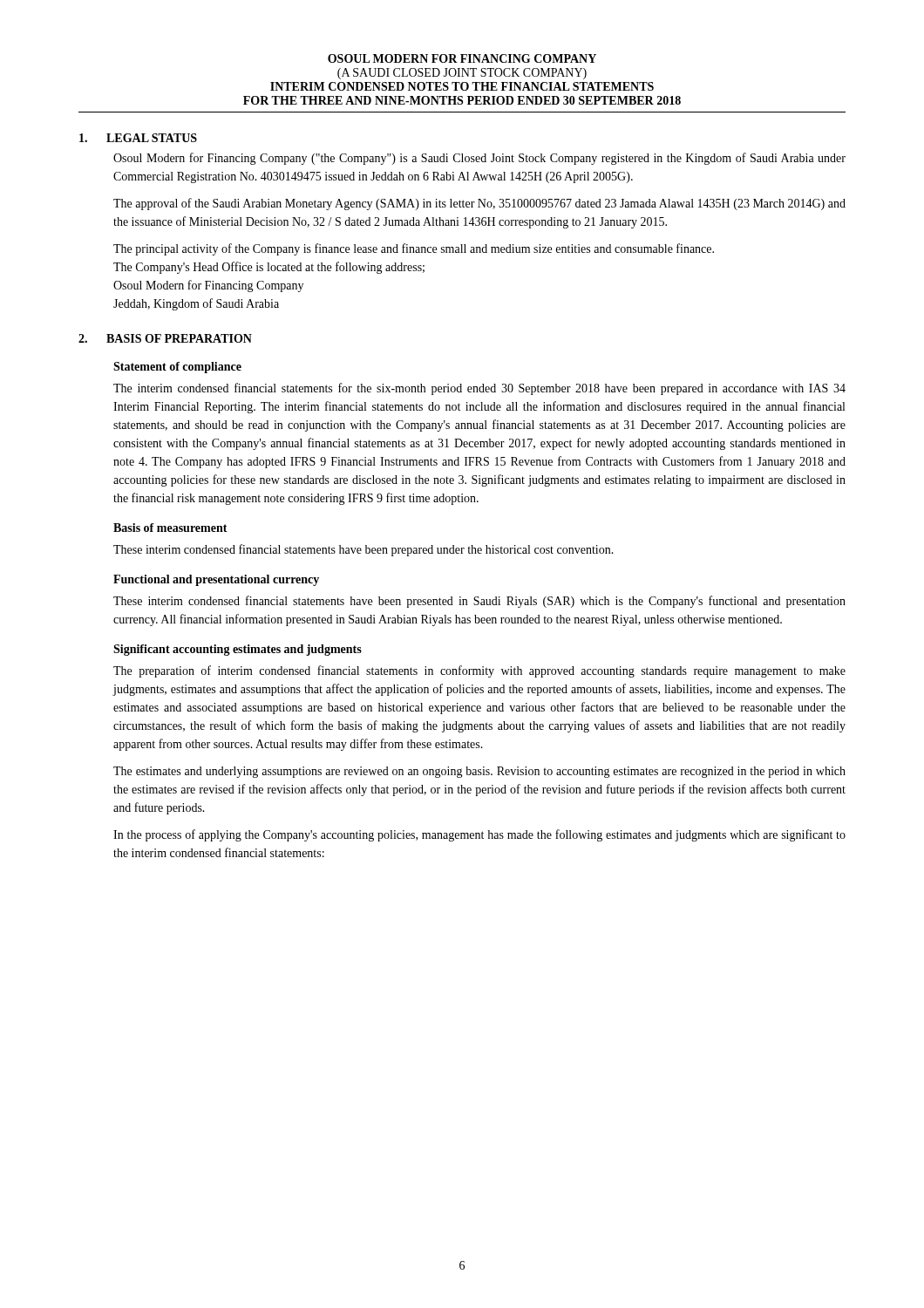Viewport: 924px width, 1308px height.
Task: Click the passage that begins "The principal activity of the Company"
Action: click(x=414, y=276)
